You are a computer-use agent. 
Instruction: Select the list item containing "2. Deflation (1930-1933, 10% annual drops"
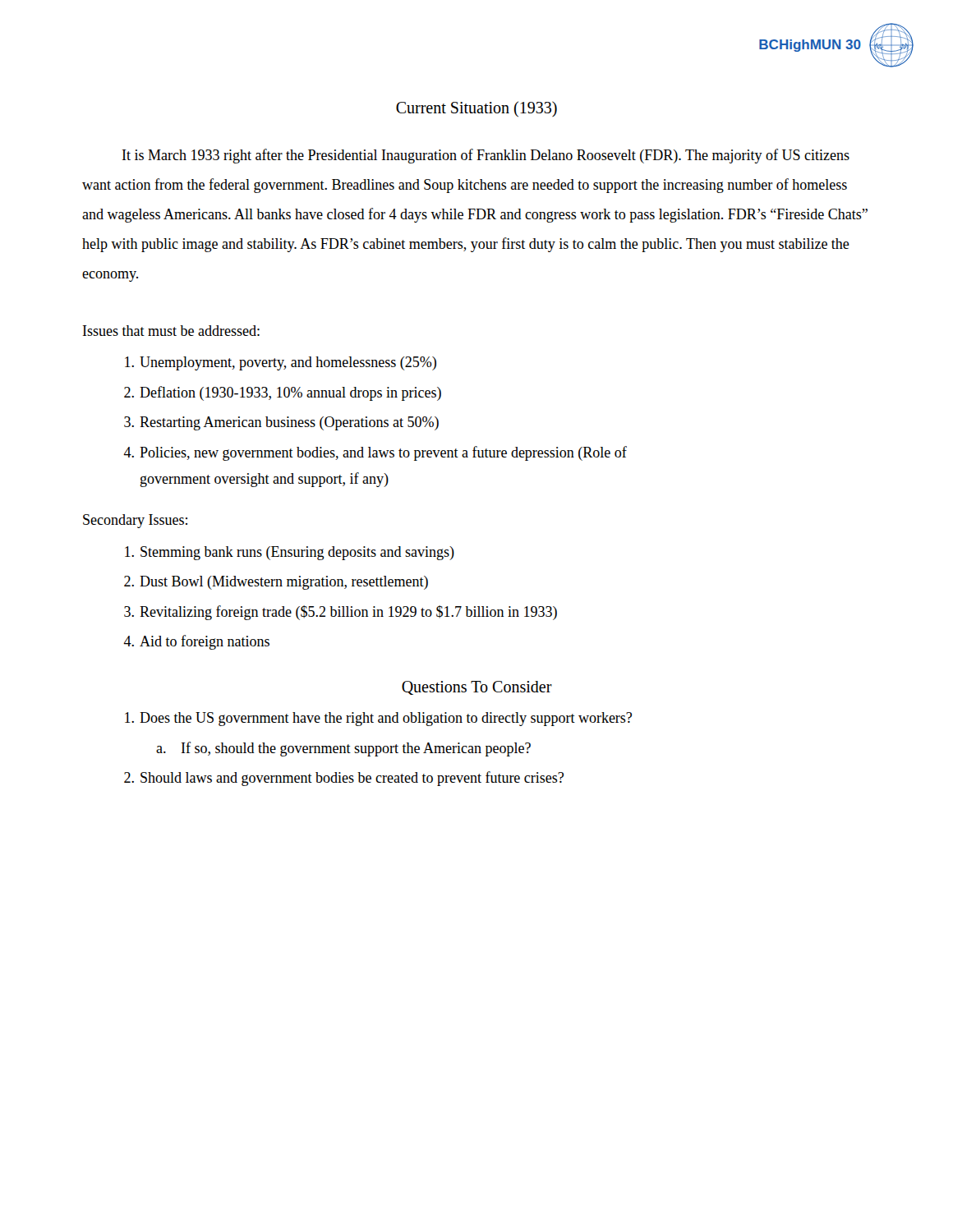click(283, 393)
